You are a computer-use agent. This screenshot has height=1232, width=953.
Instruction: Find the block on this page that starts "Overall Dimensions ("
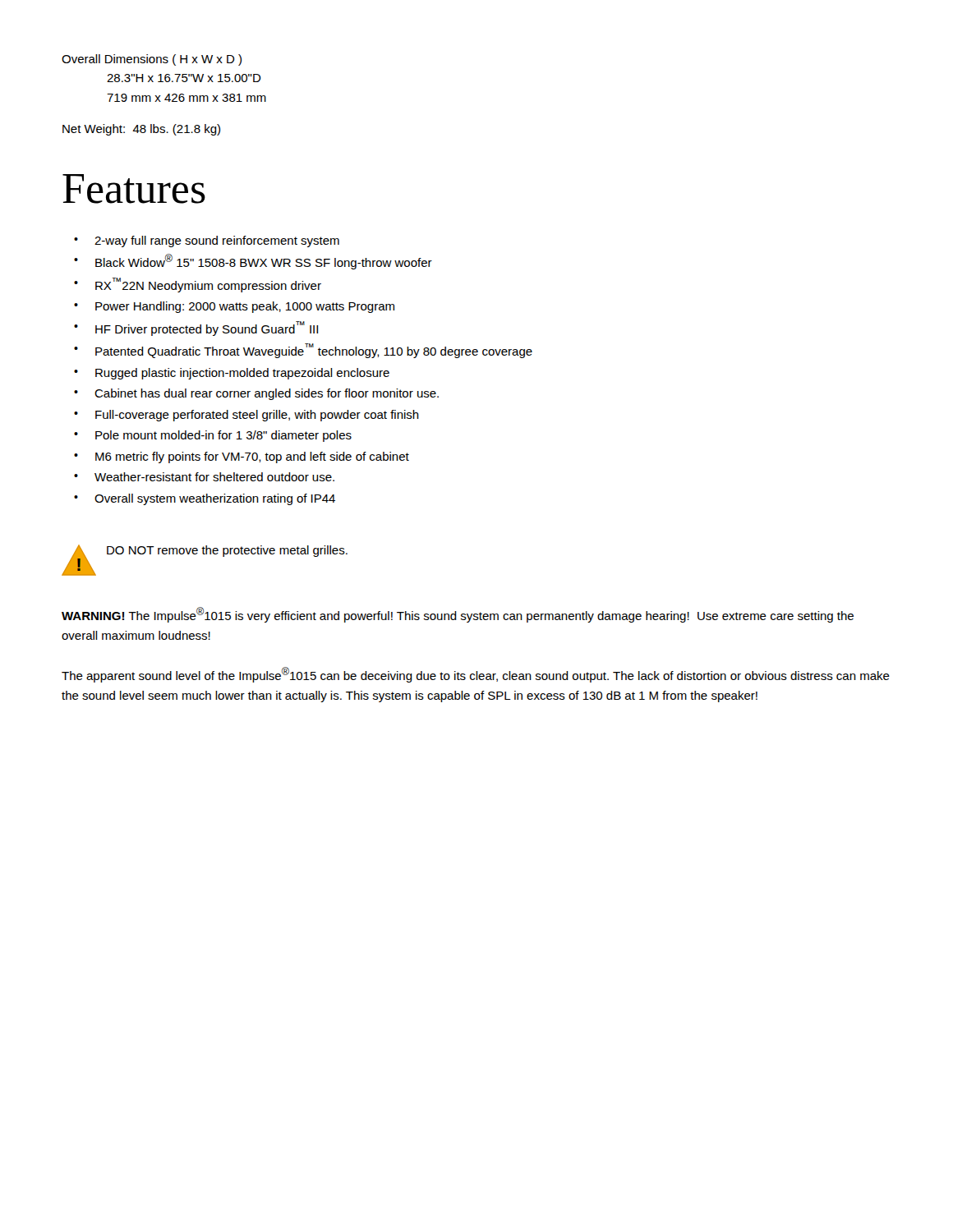tap(164, 78)
